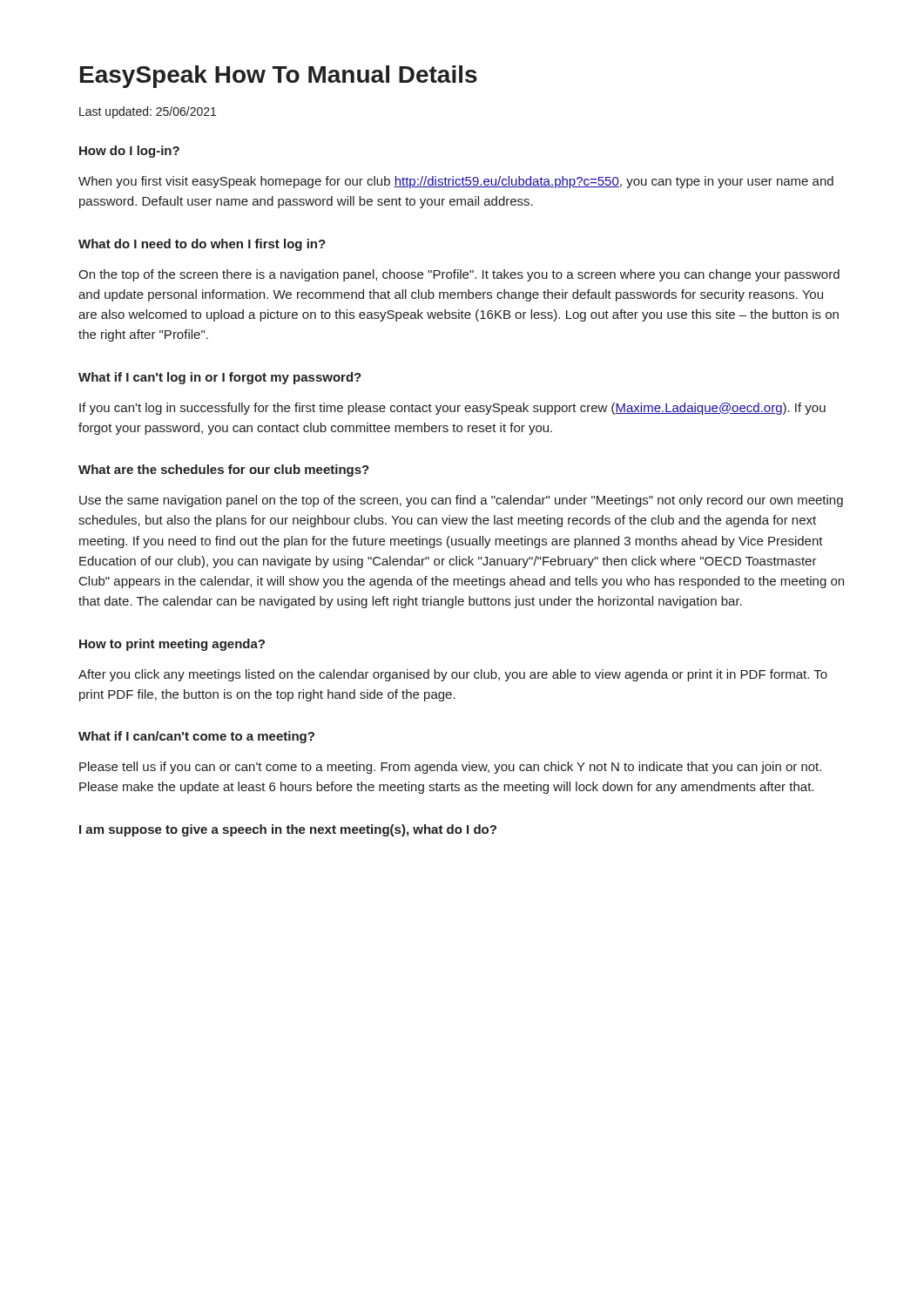Image resolution: width=924 pixels, height=1307 pixels.
Task: Click on the text block that says "Use the same navigation panel"
Action: tap(462, 551)
